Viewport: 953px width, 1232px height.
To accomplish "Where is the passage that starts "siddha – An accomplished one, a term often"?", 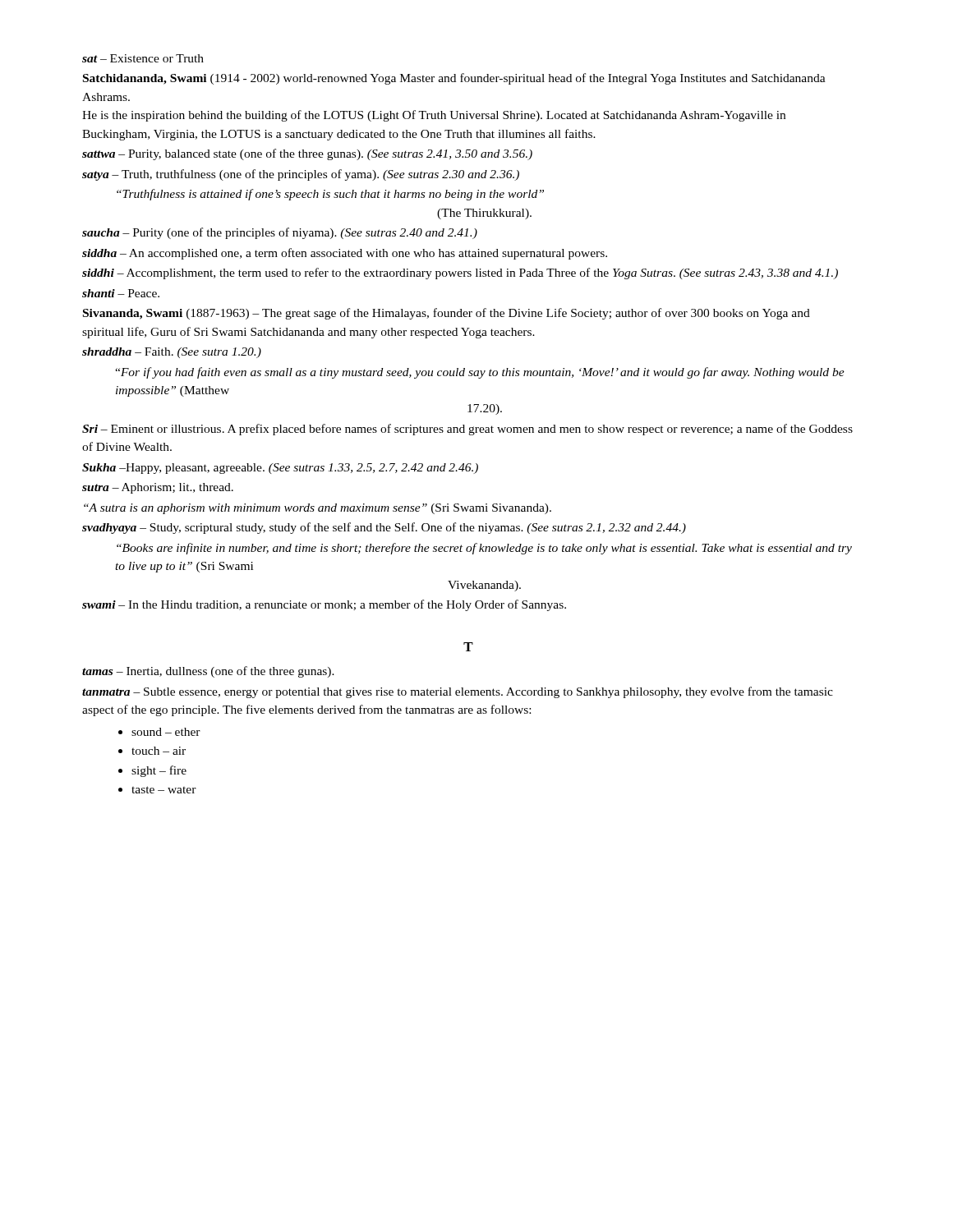I will [345, 252].
